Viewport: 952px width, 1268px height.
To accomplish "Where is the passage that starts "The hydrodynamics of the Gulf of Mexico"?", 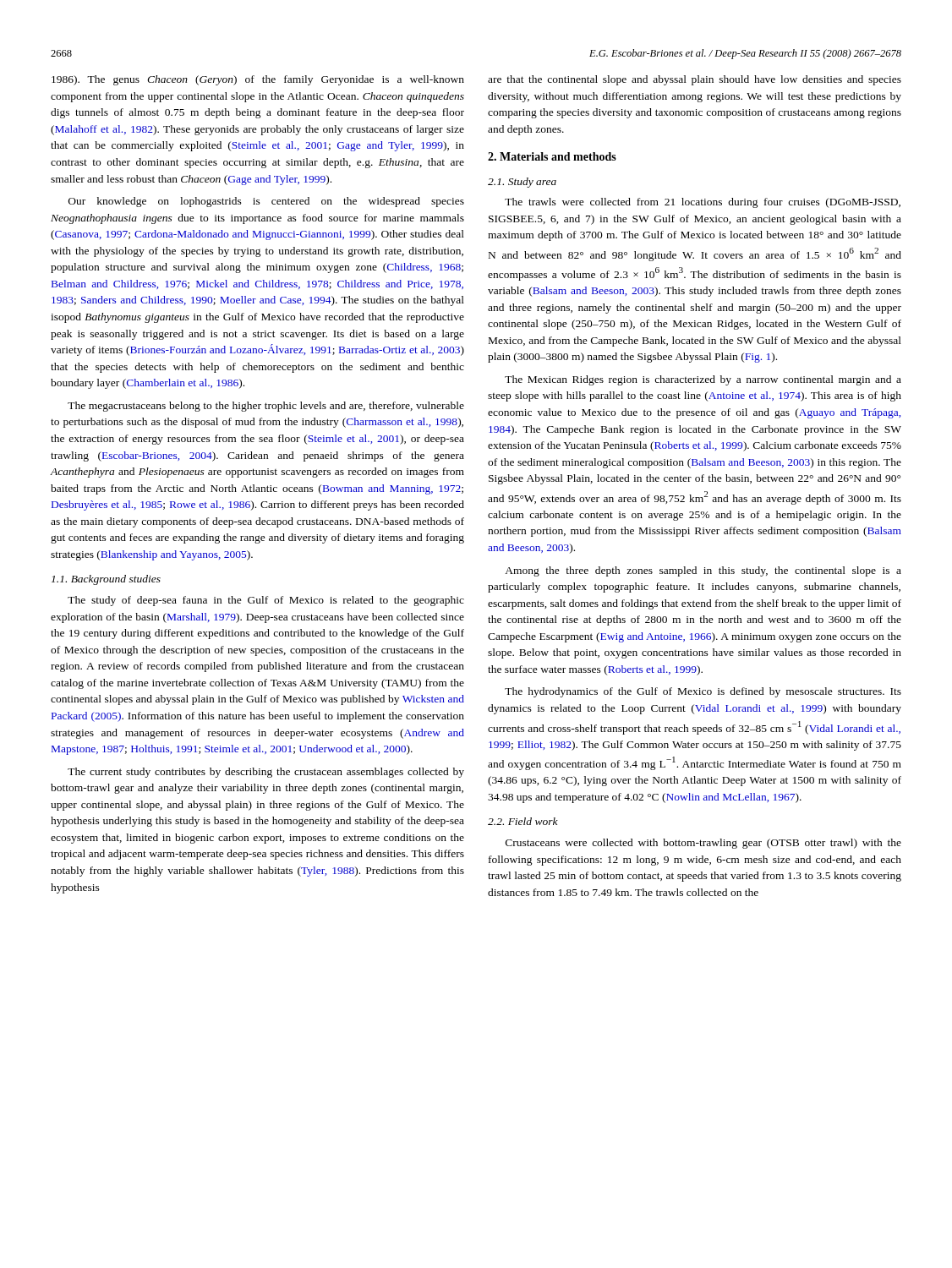I will coord(695,744).
